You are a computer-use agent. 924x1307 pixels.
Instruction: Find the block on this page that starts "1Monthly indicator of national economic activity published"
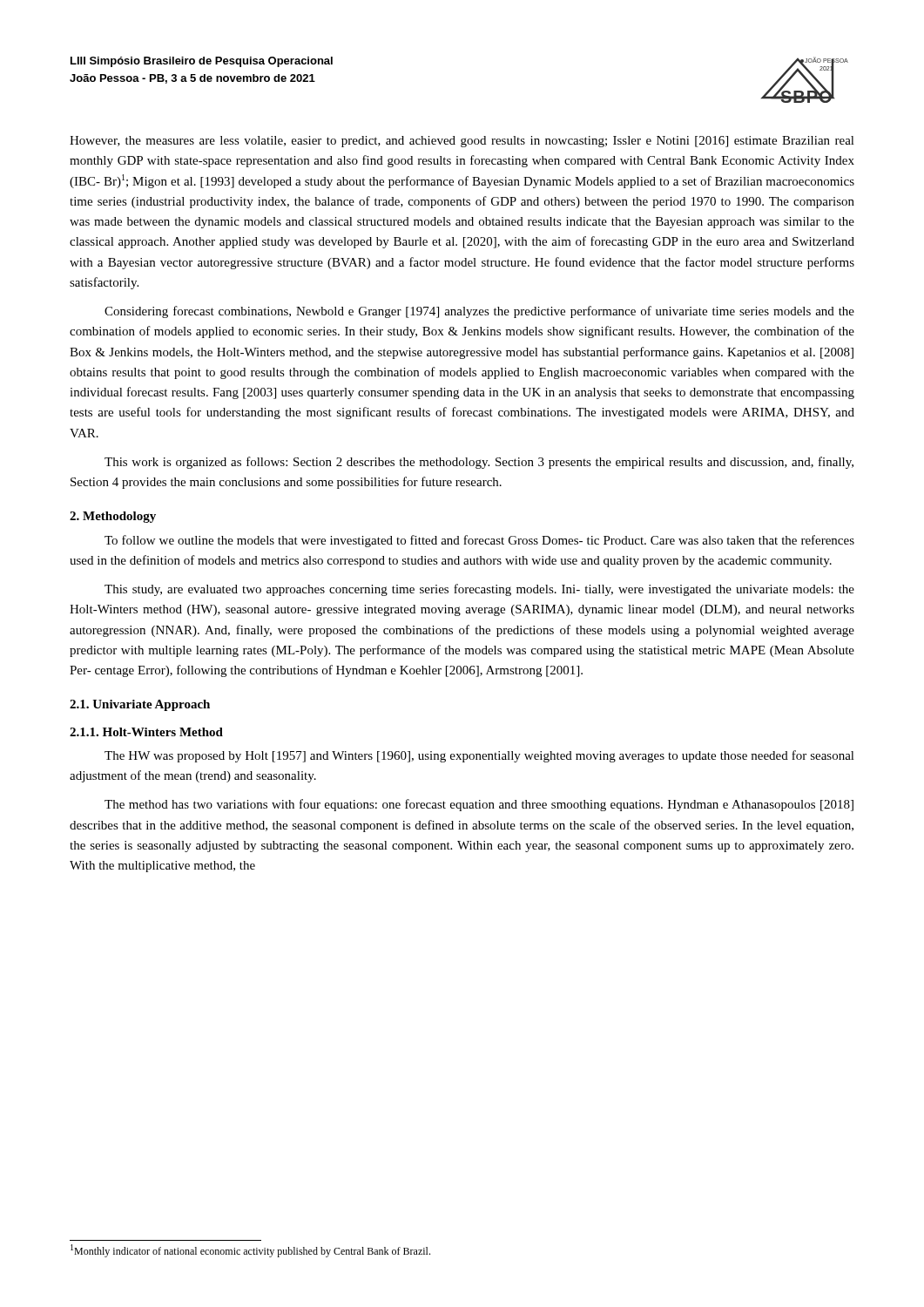point(250,1251)
